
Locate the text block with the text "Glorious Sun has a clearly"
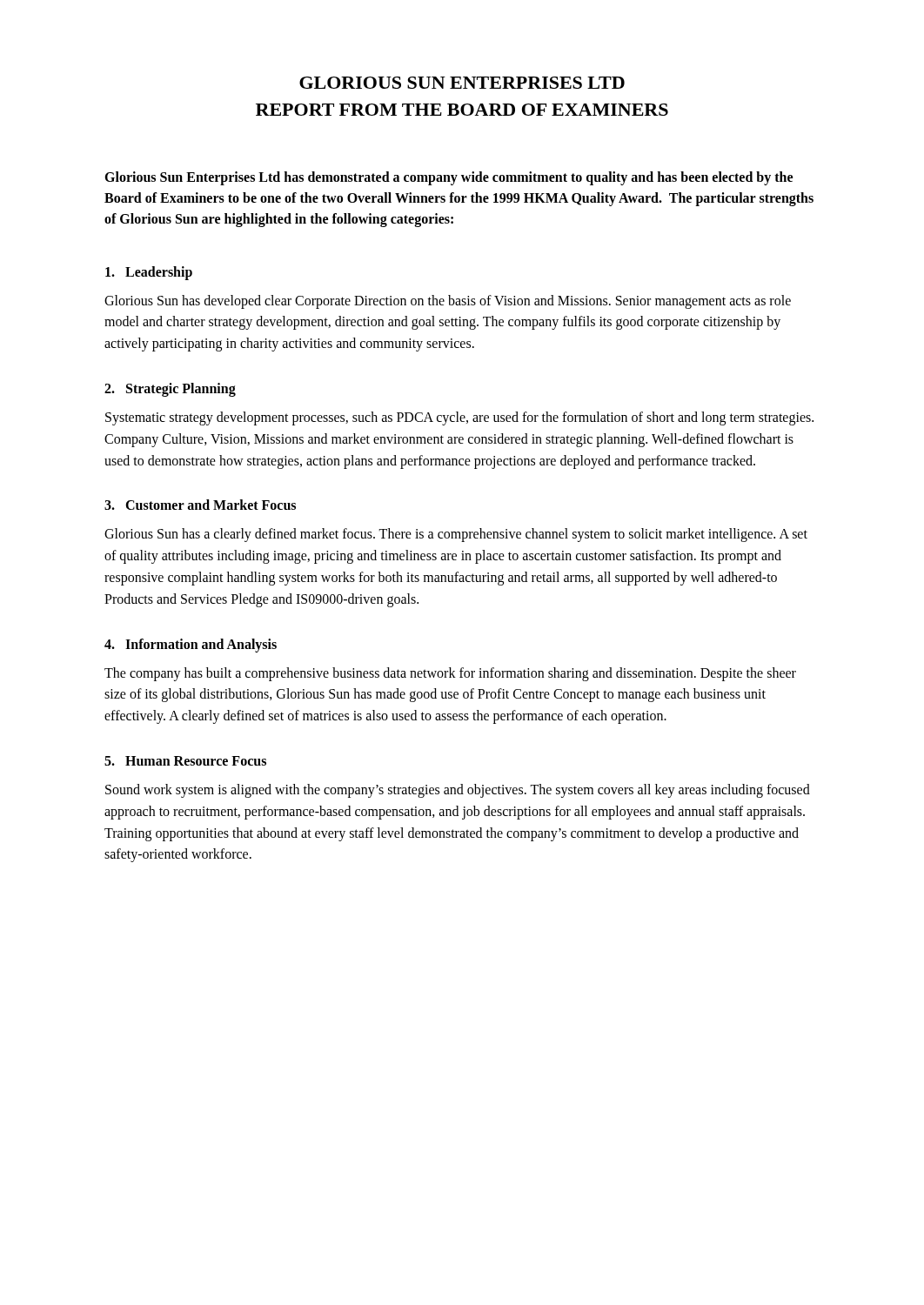point(456,566)
